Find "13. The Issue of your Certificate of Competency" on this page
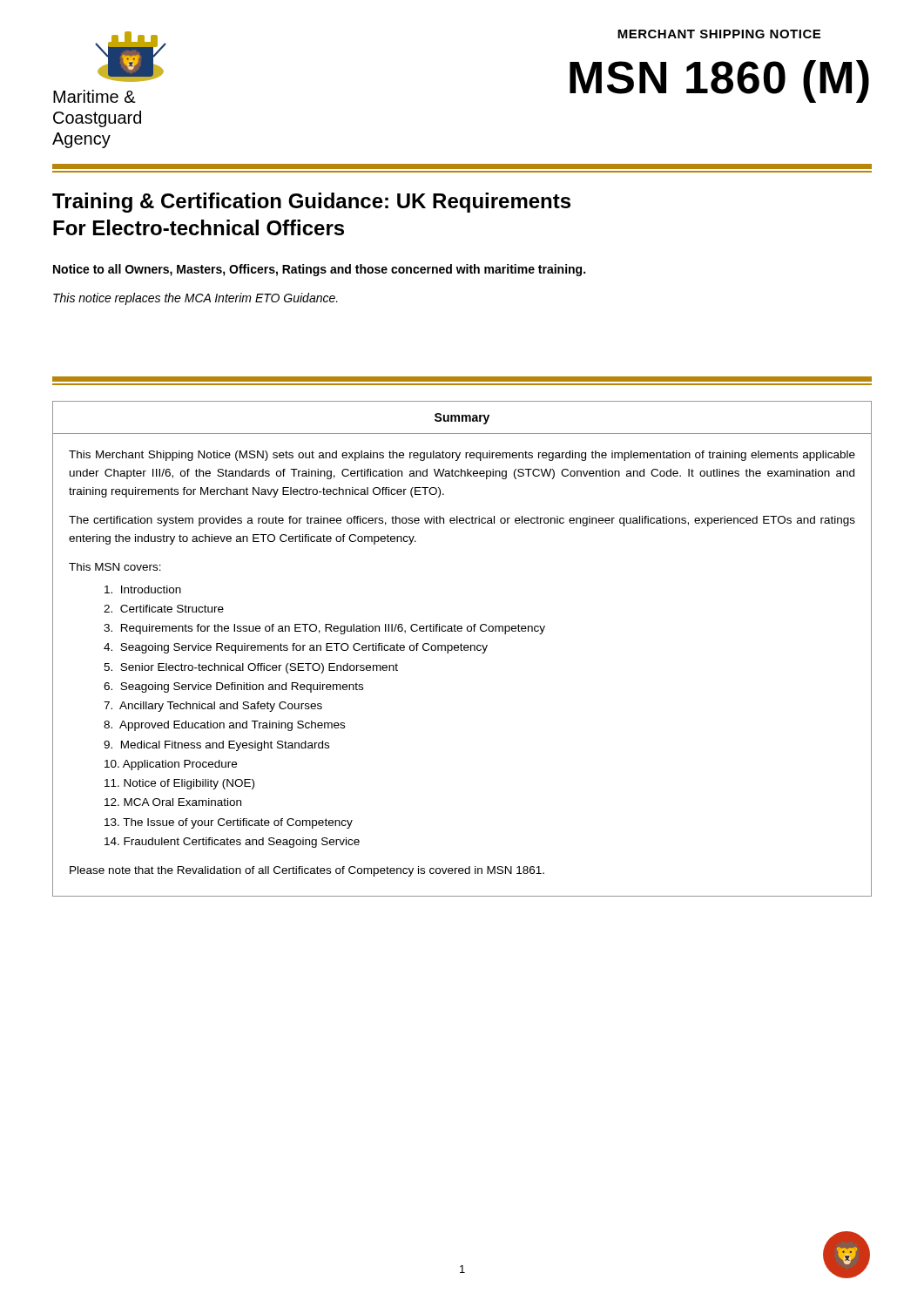Viewport: 924px width, 1307px height. coord(228,822)
